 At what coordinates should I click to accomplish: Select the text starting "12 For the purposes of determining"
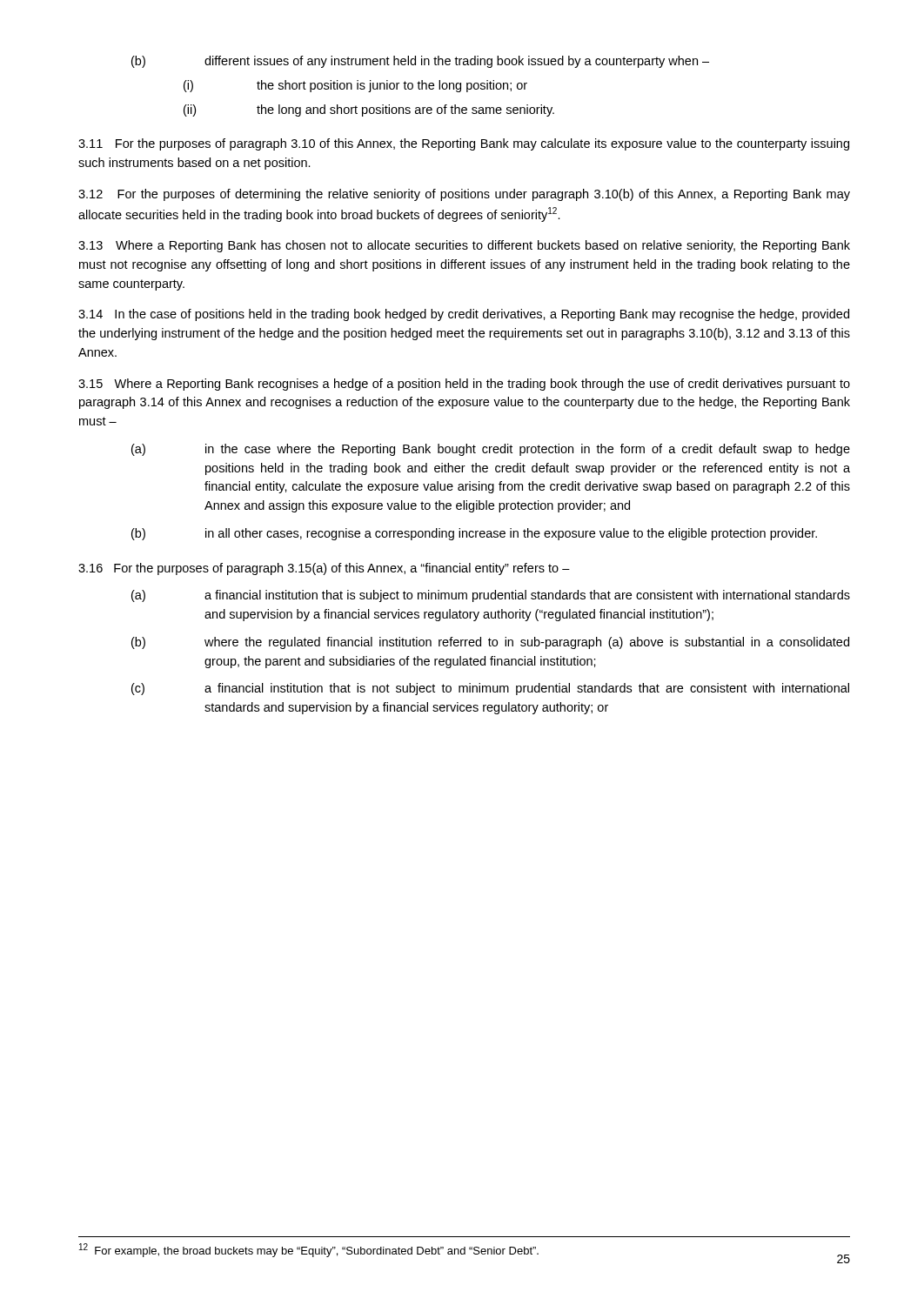[x=464, y=204]
